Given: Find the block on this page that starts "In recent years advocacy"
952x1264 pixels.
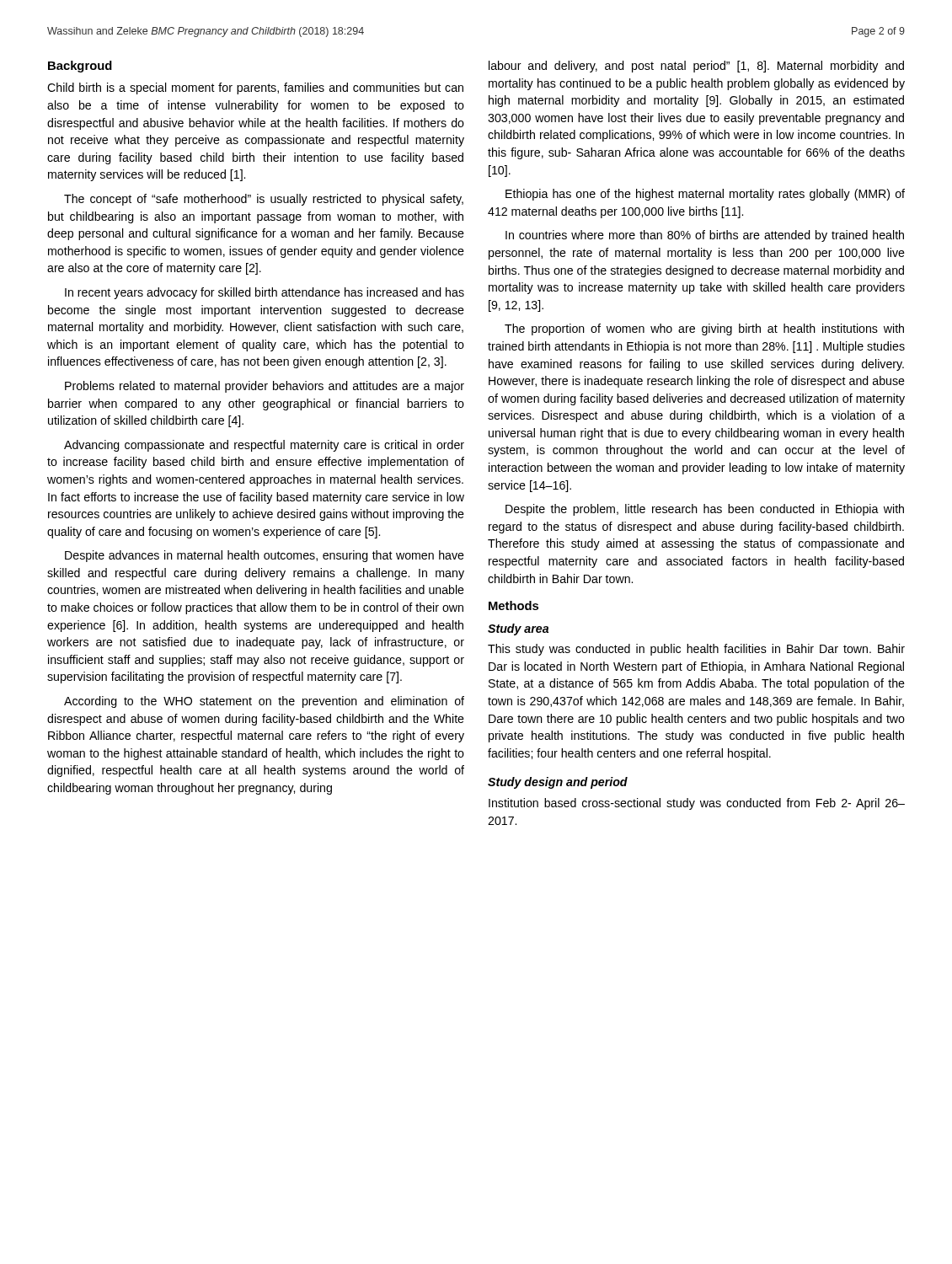Looking at the screenshot, I should (x=256, y=327).
